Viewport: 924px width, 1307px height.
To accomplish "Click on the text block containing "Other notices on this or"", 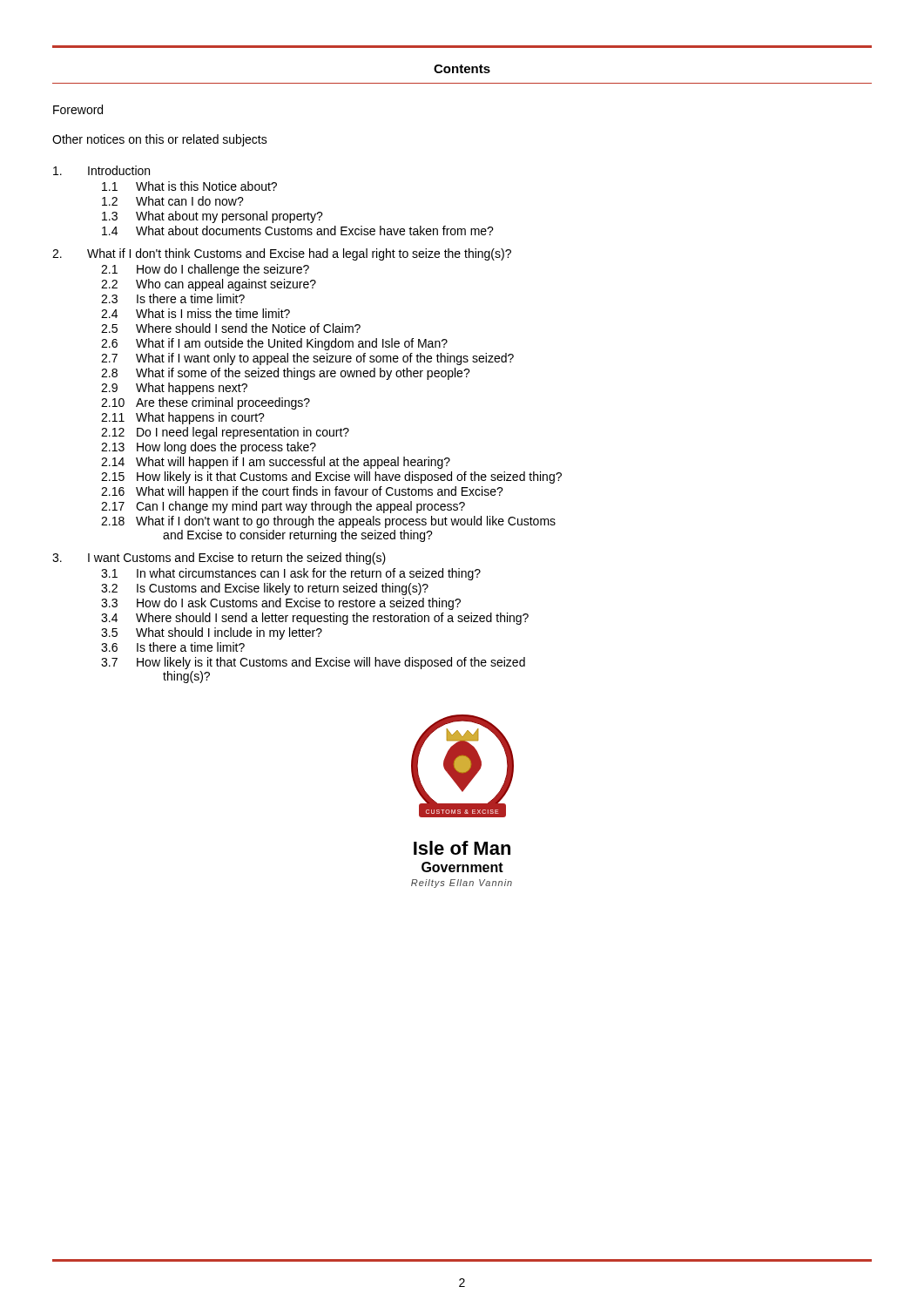I will [x=160, y=139].
